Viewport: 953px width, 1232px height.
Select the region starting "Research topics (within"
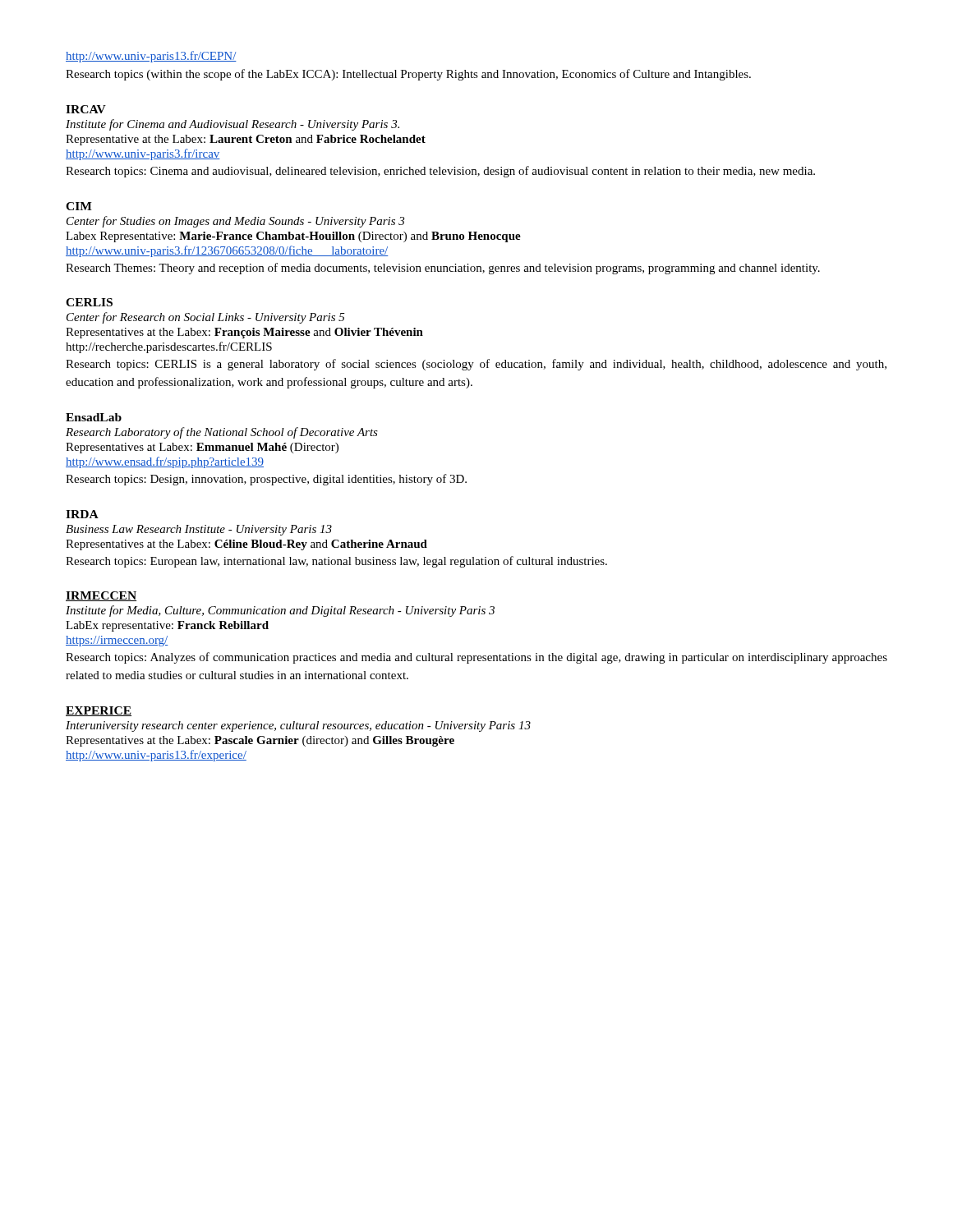tap(409, 74)
